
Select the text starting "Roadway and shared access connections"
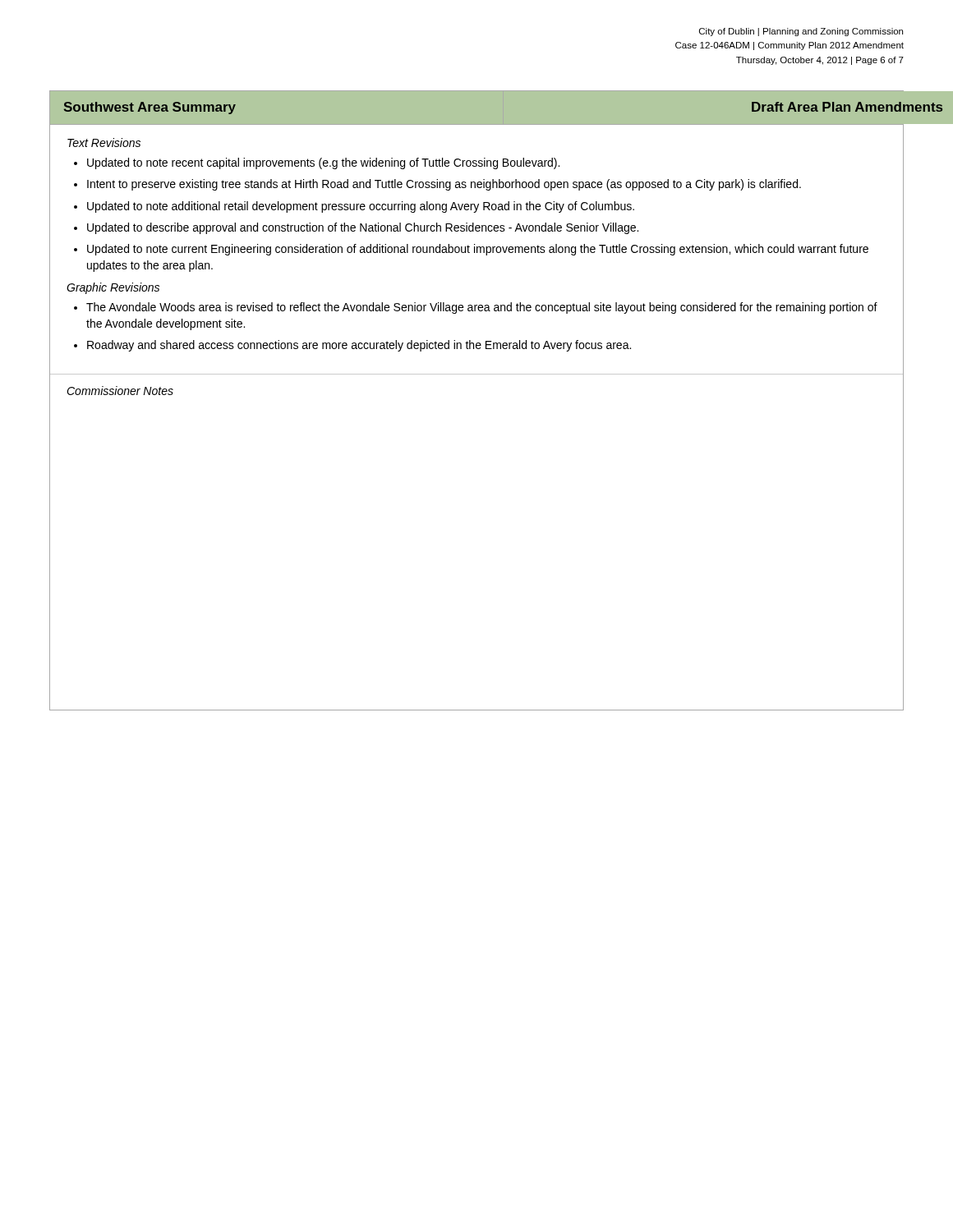(359, 345)
